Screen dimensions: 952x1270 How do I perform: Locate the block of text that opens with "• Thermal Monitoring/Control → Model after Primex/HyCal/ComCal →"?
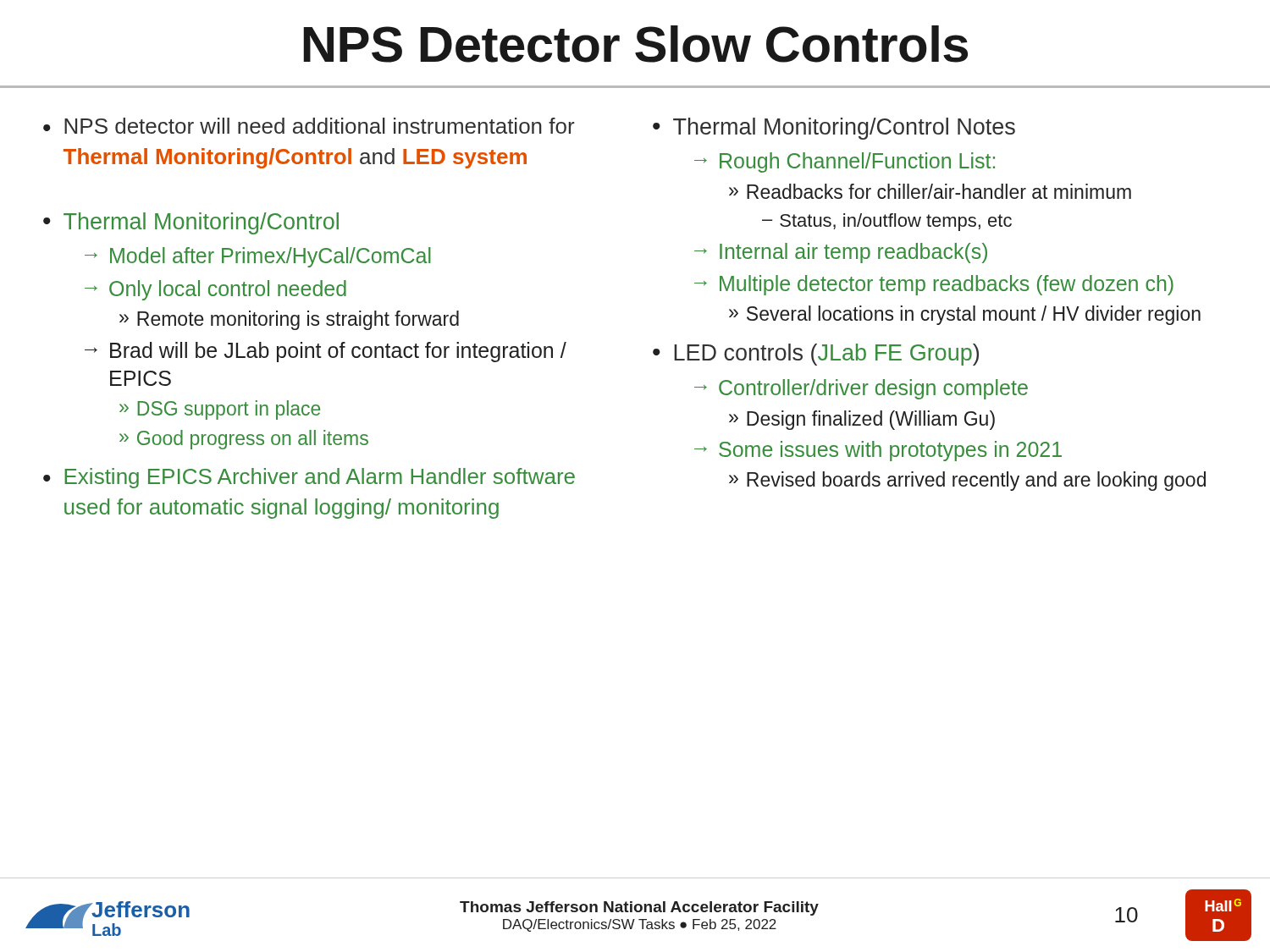(x=326, y=329)
